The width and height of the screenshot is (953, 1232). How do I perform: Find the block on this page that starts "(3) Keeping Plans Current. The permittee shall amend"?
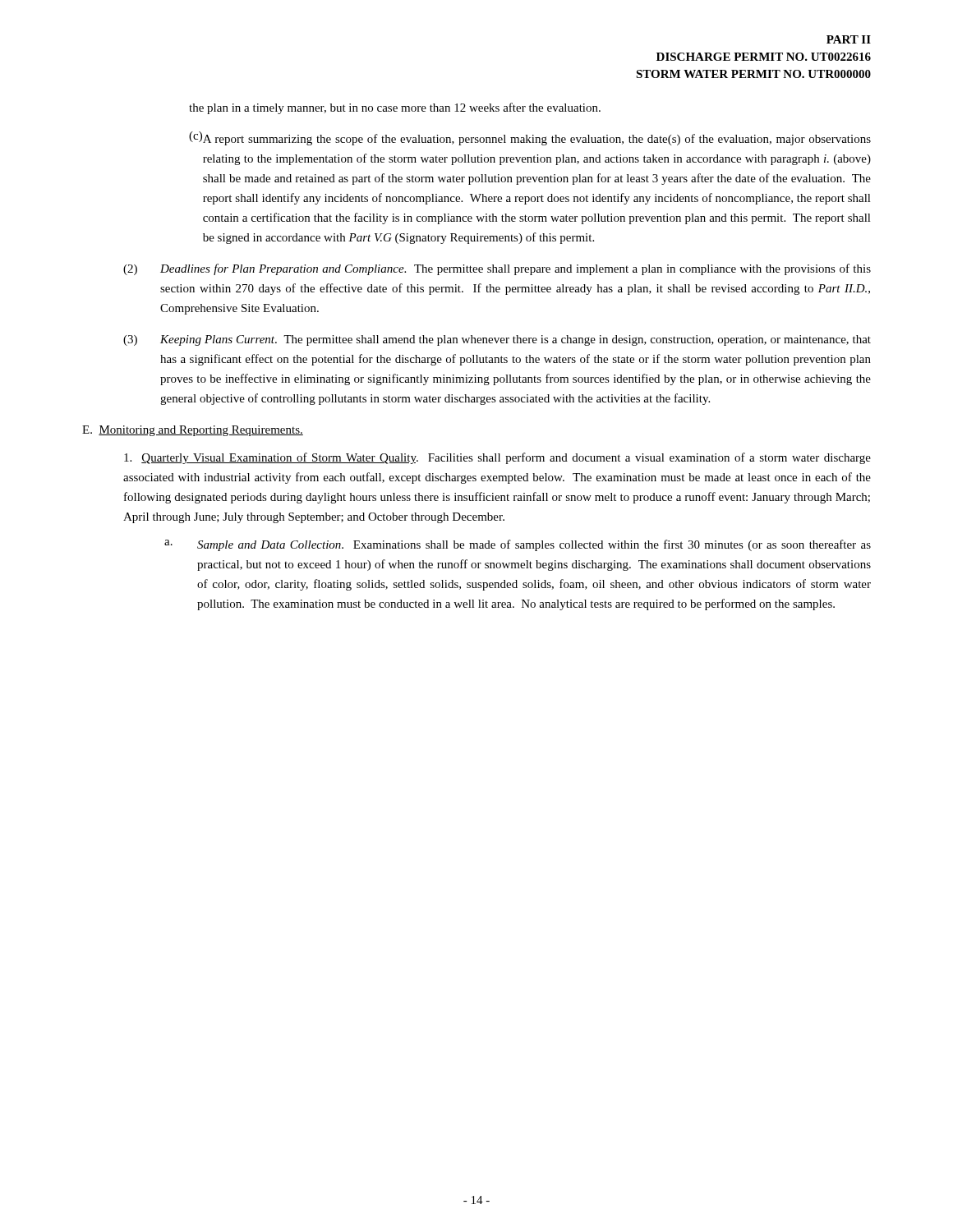point(476,369)
